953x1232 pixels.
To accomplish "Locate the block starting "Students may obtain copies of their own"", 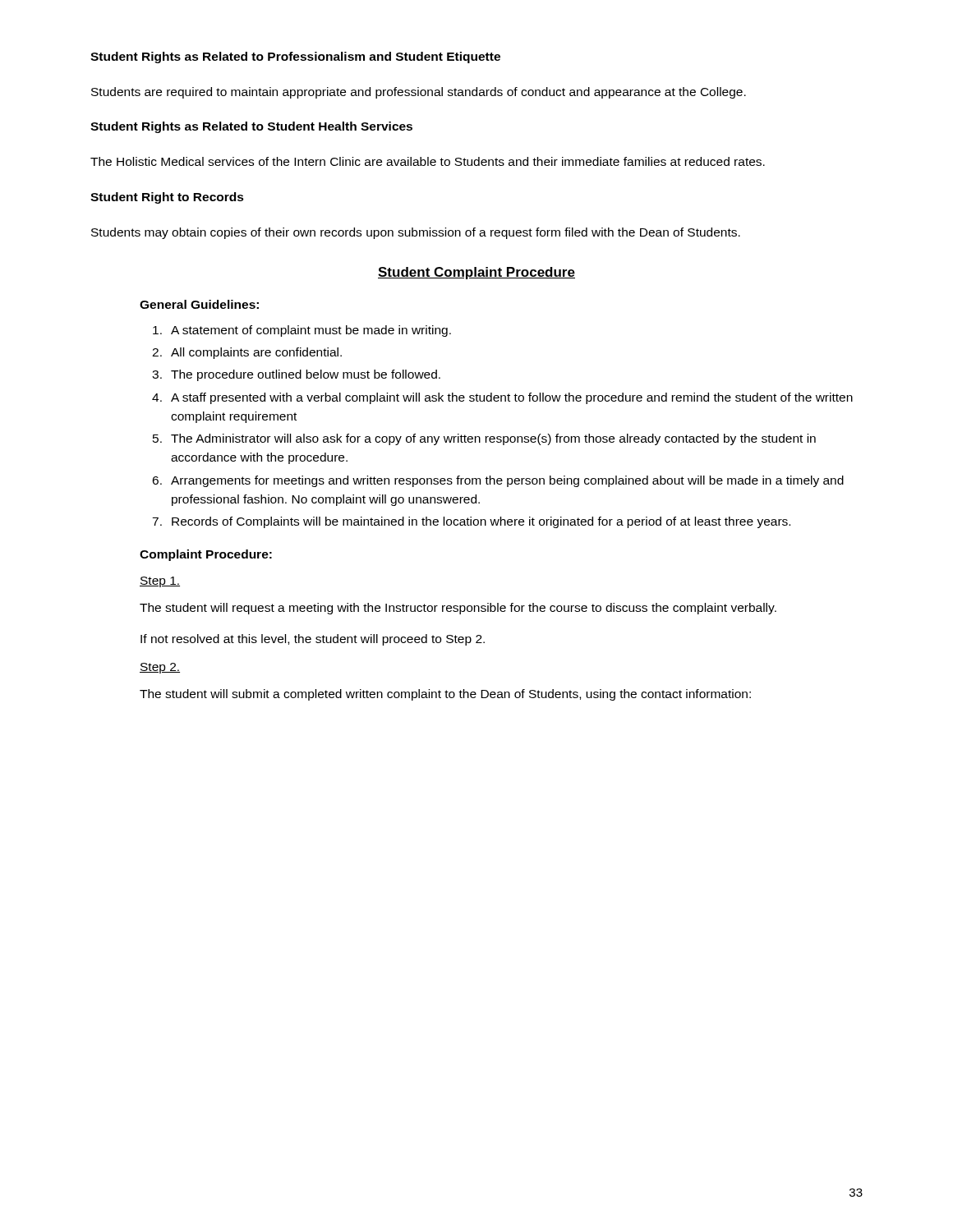I will [x=416, y=232].
